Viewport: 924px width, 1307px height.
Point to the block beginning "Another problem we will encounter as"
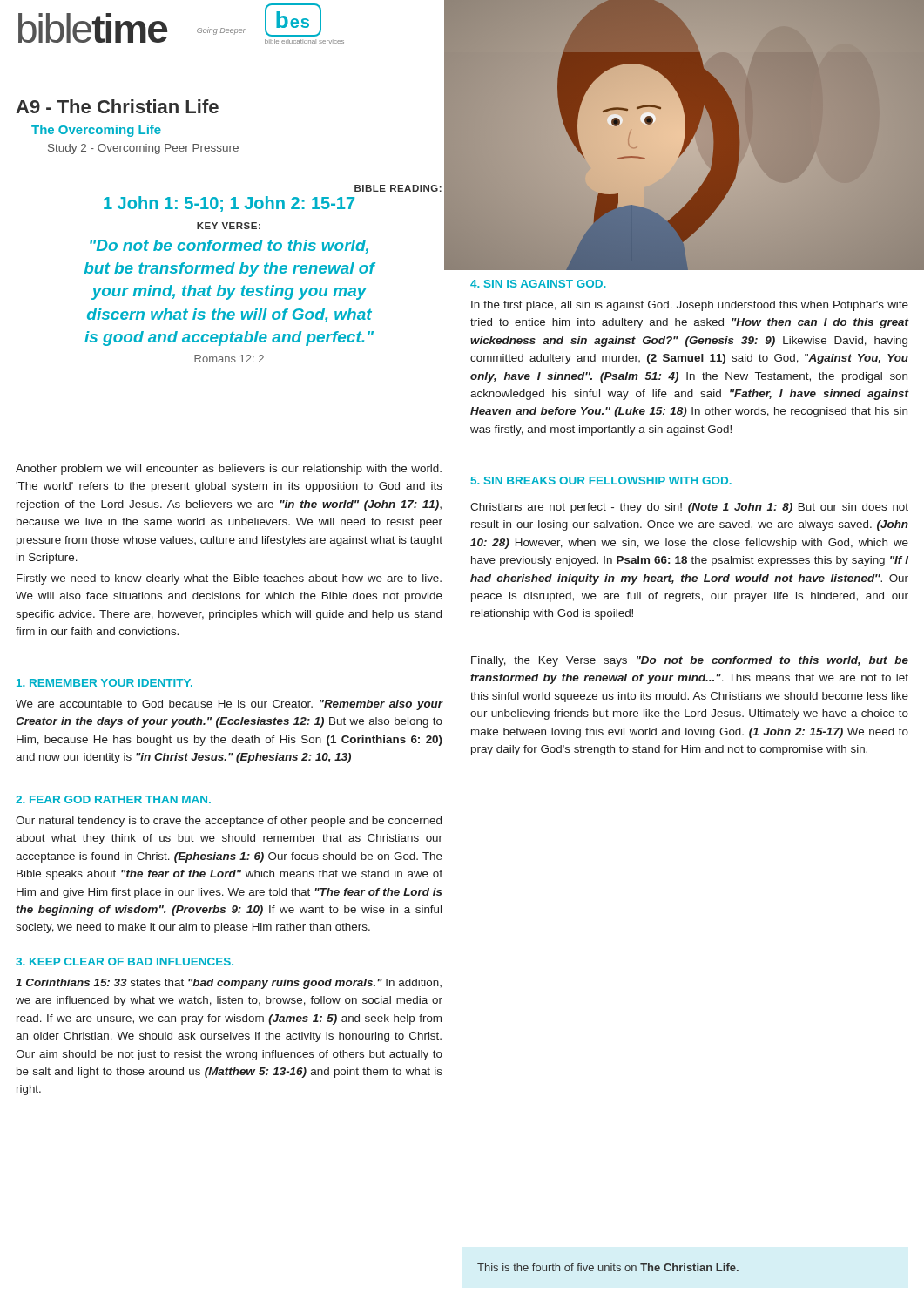[229, 513]
